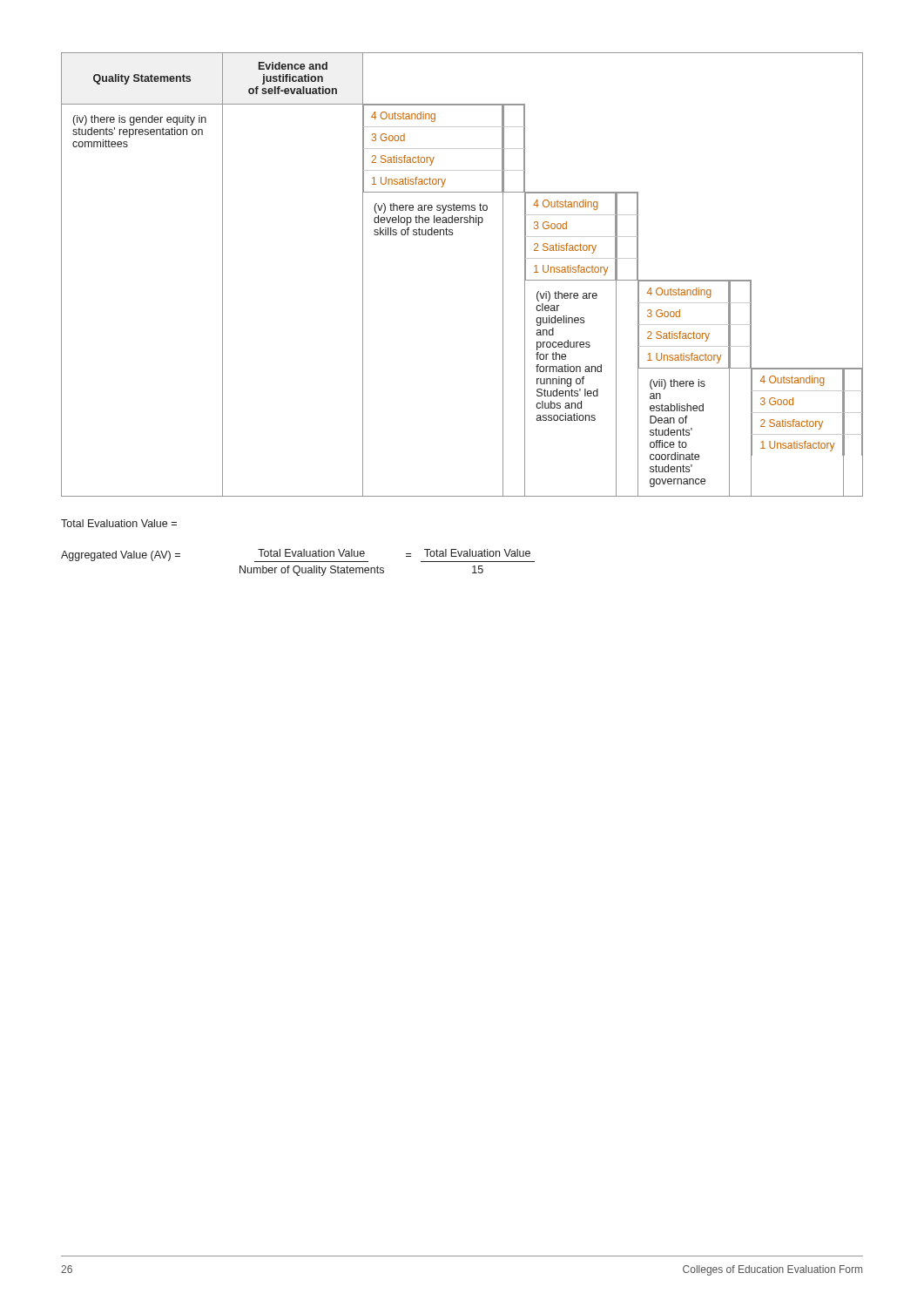924x1307 pixels.
Task: Select a table
Action: [x=462, y=274]
